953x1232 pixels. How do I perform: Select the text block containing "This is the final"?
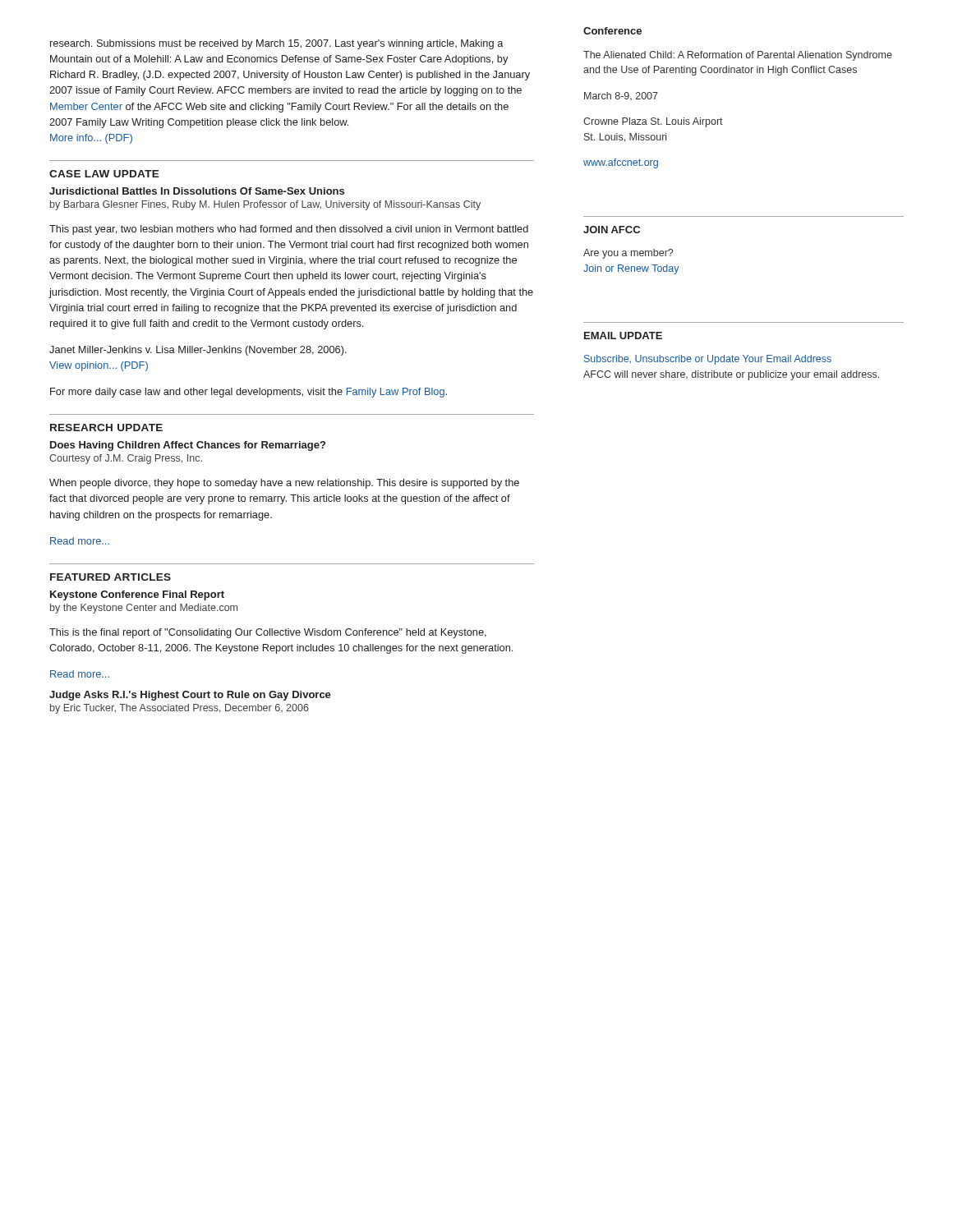coord(292,653)
